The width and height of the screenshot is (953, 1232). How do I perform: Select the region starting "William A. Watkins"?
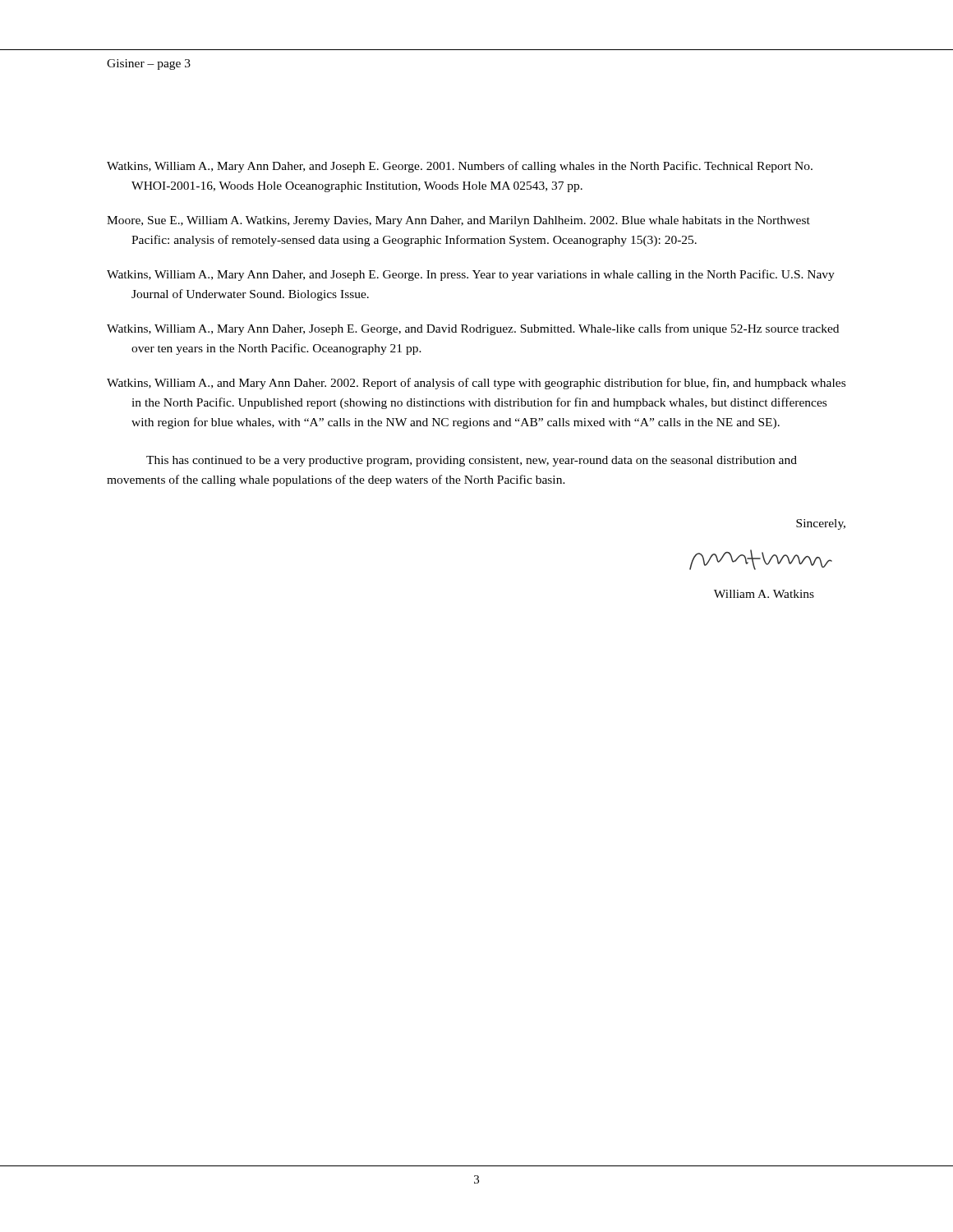pos(764,593)
